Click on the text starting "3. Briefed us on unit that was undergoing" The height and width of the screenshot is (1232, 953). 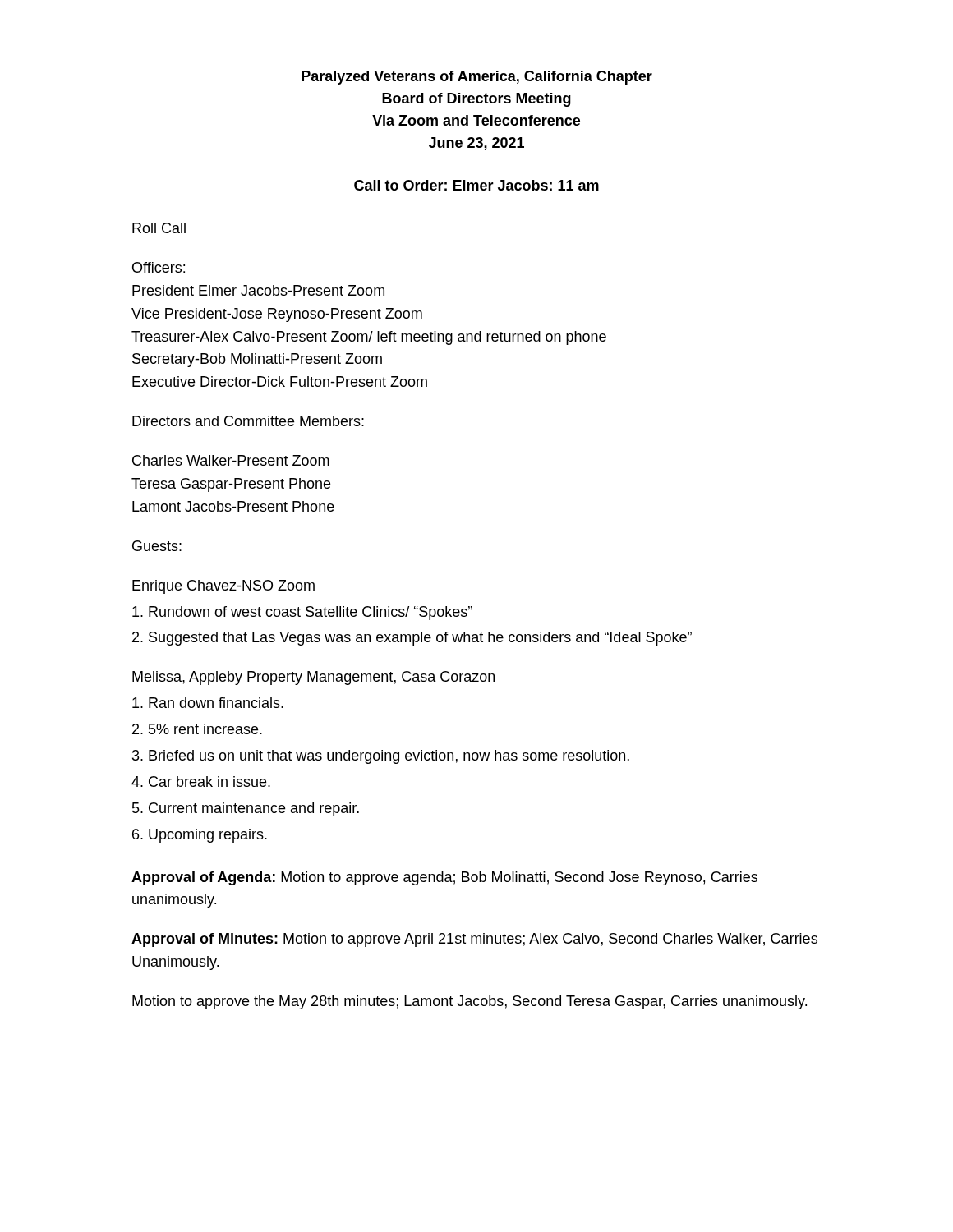tap(381, 756)
